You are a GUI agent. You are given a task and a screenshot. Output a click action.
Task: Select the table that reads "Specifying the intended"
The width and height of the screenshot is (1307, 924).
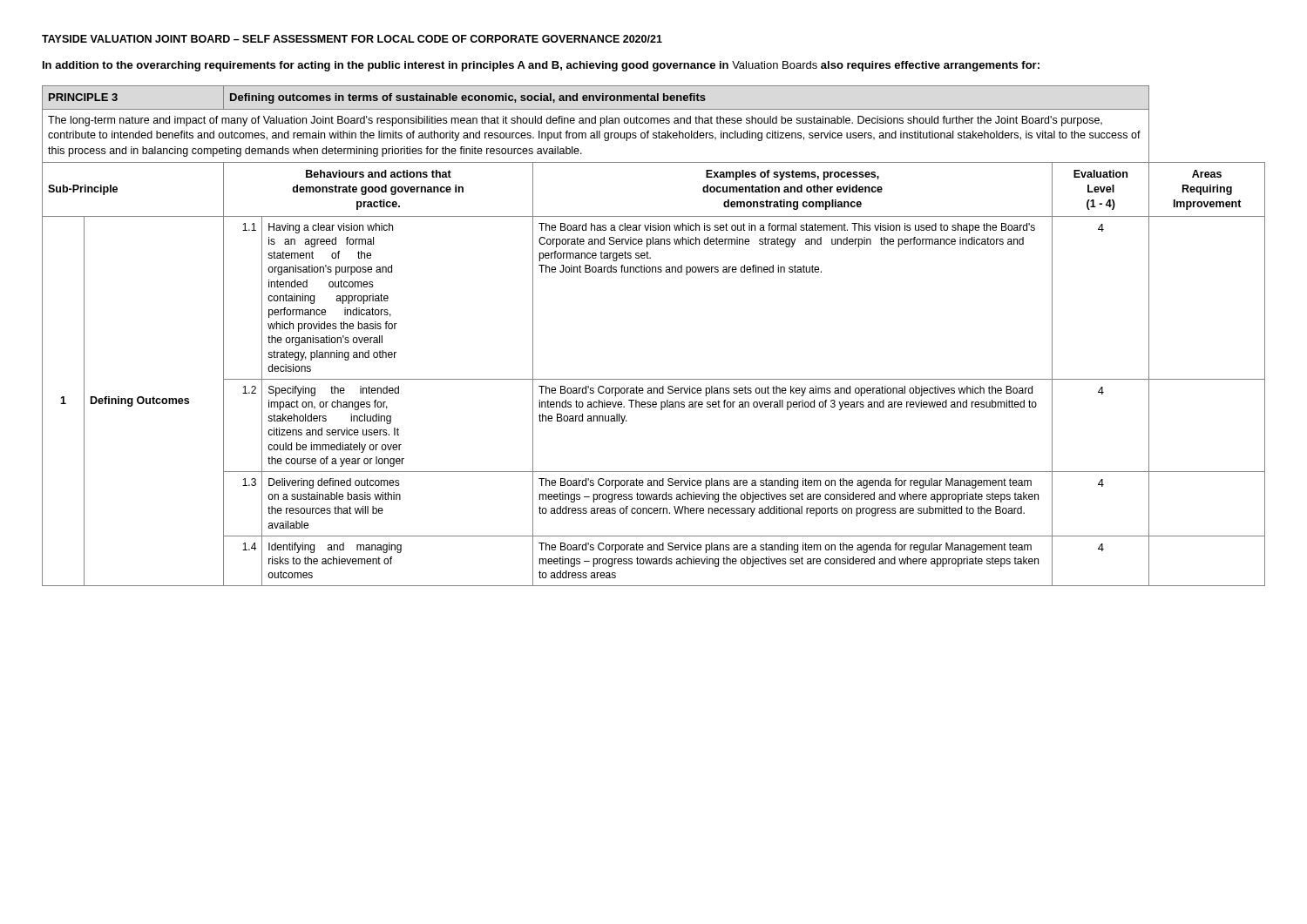pos(654,336)
